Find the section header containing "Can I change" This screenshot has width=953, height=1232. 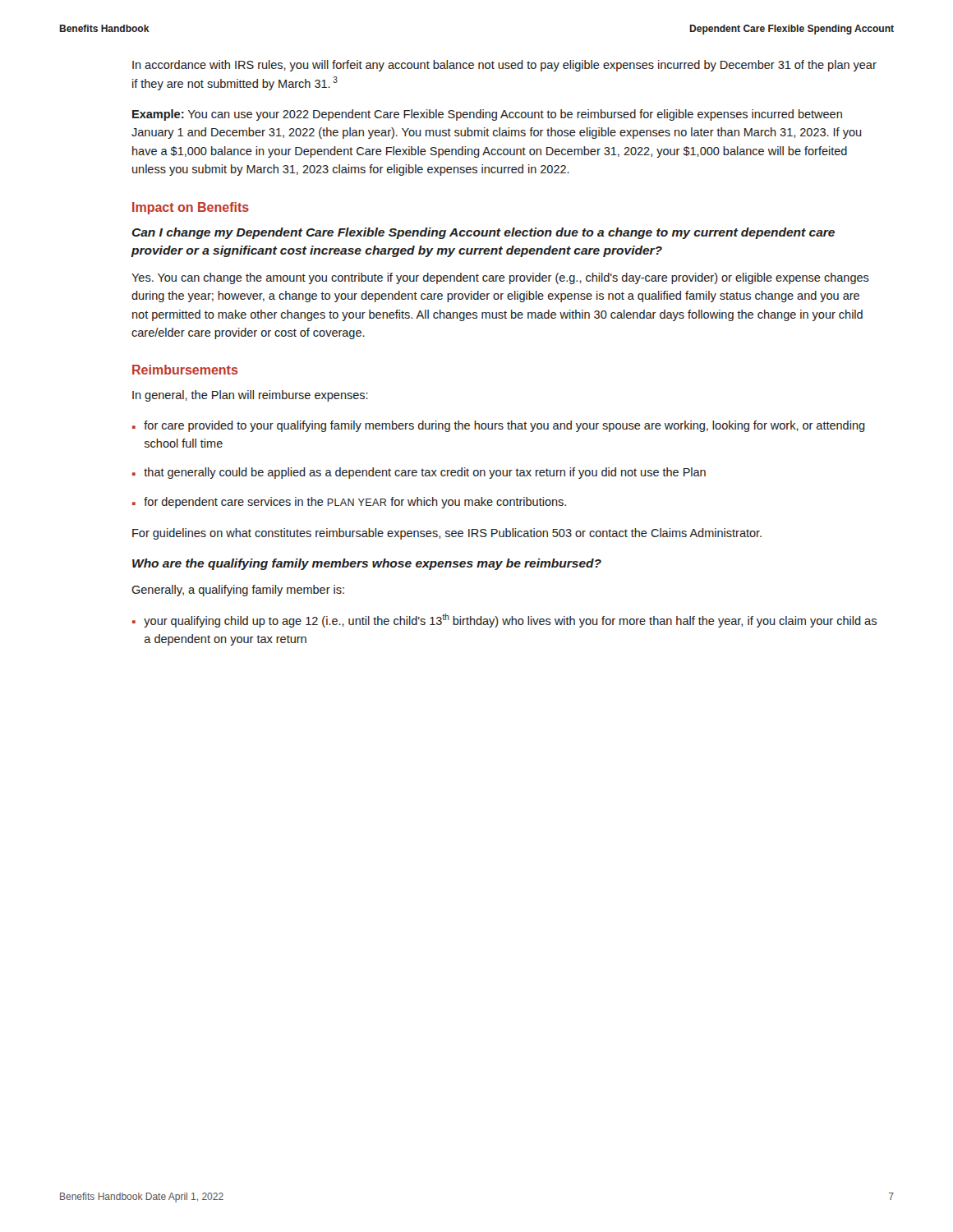[483, 241]
